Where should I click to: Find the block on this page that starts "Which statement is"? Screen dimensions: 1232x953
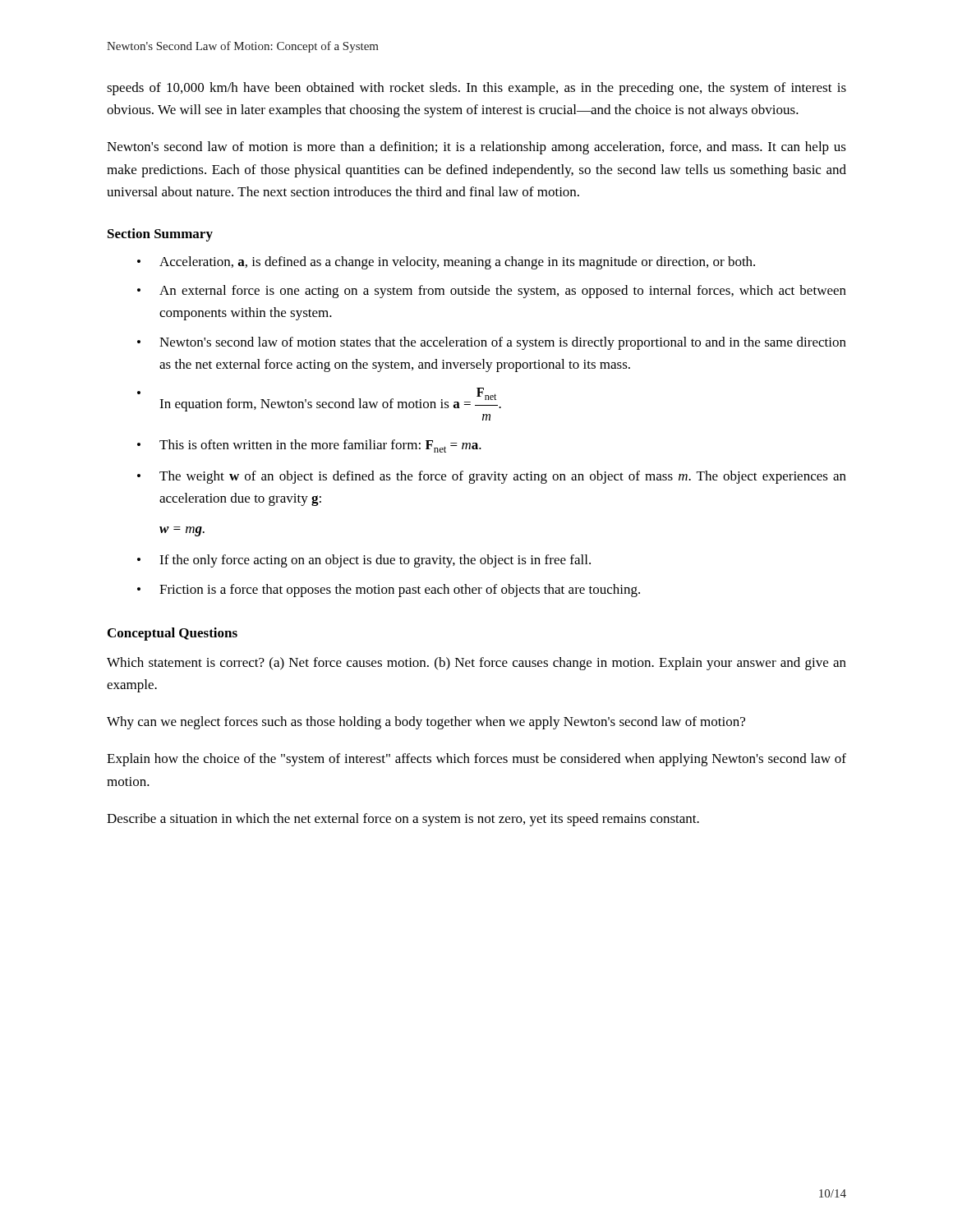coord(476,673)
